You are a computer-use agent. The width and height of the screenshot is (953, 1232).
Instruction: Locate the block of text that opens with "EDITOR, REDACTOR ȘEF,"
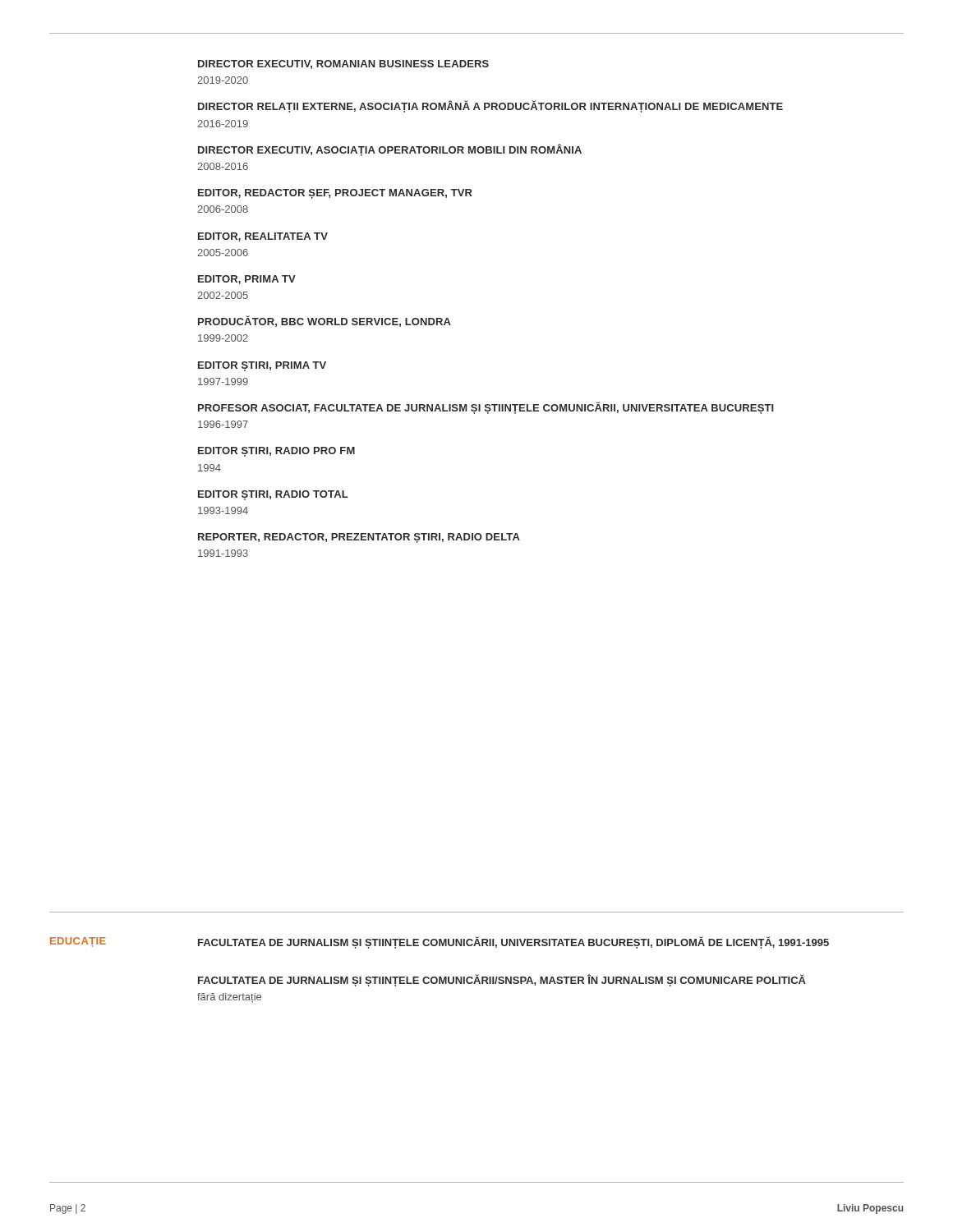pos(335,194)
